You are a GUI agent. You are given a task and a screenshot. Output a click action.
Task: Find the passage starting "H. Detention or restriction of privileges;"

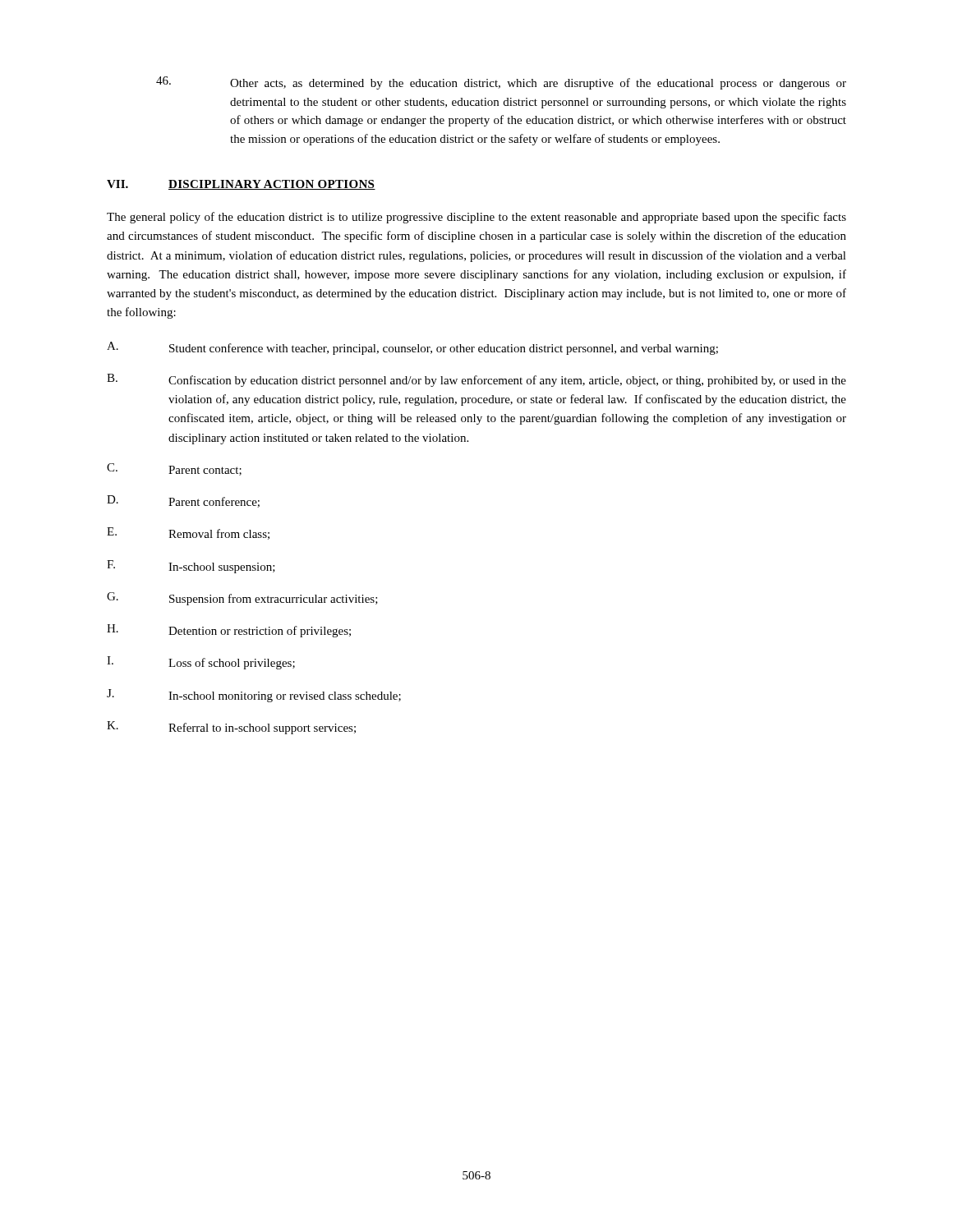tap(229, 631)
